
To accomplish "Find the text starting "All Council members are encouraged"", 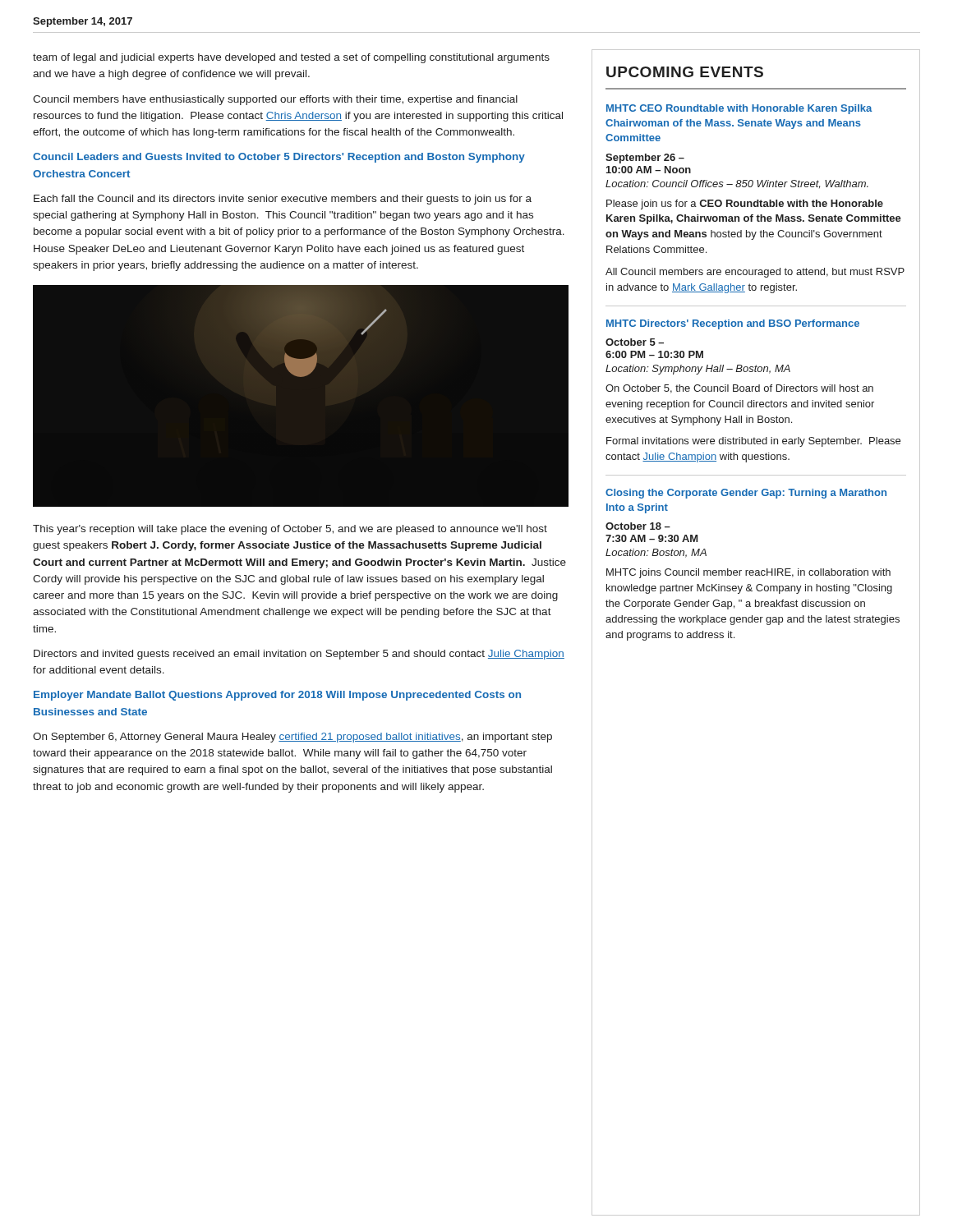I will pos(756,280).
